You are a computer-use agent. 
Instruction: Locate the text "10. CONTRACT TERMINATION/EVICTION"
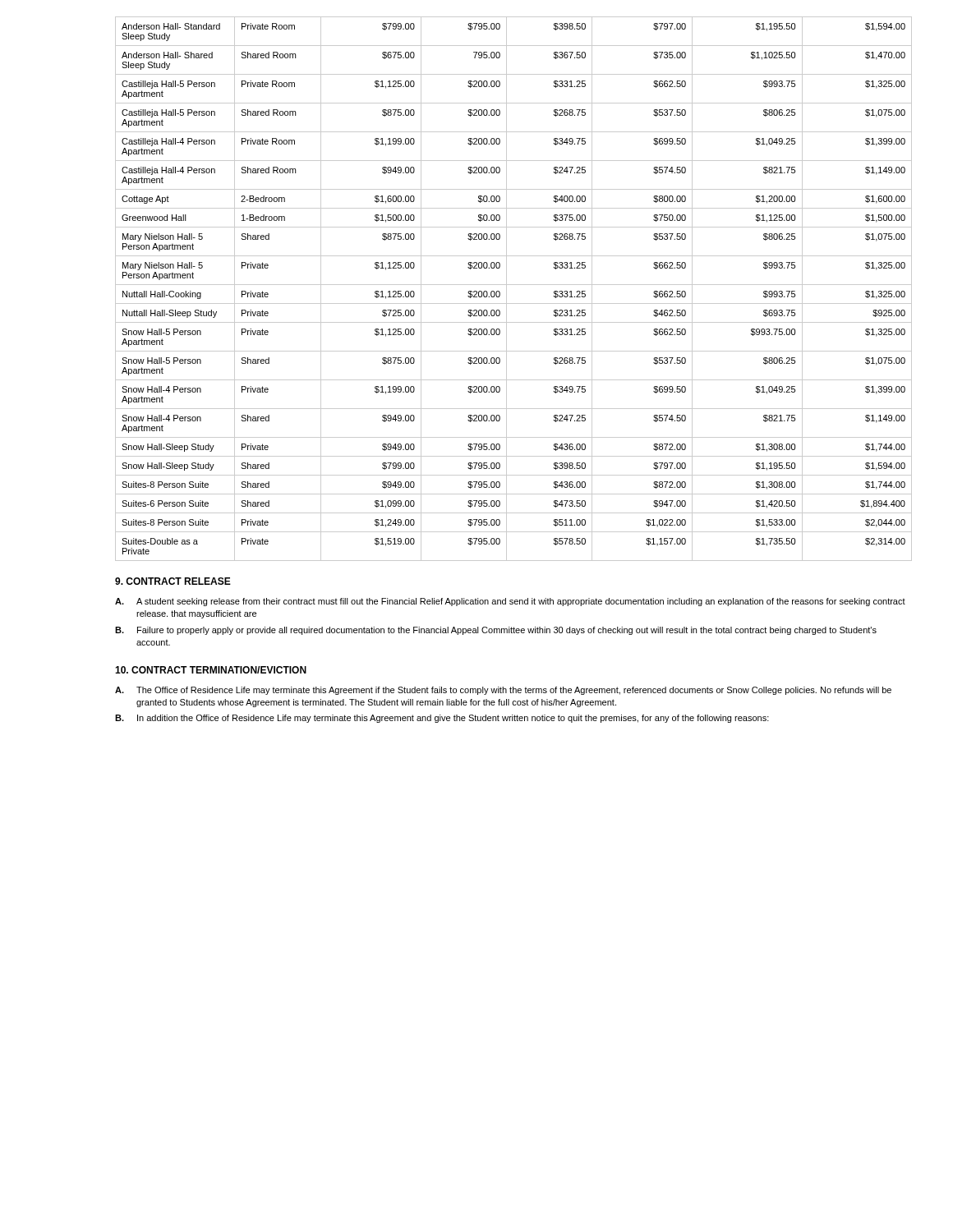pyautogui.click(x=211, y=670)
